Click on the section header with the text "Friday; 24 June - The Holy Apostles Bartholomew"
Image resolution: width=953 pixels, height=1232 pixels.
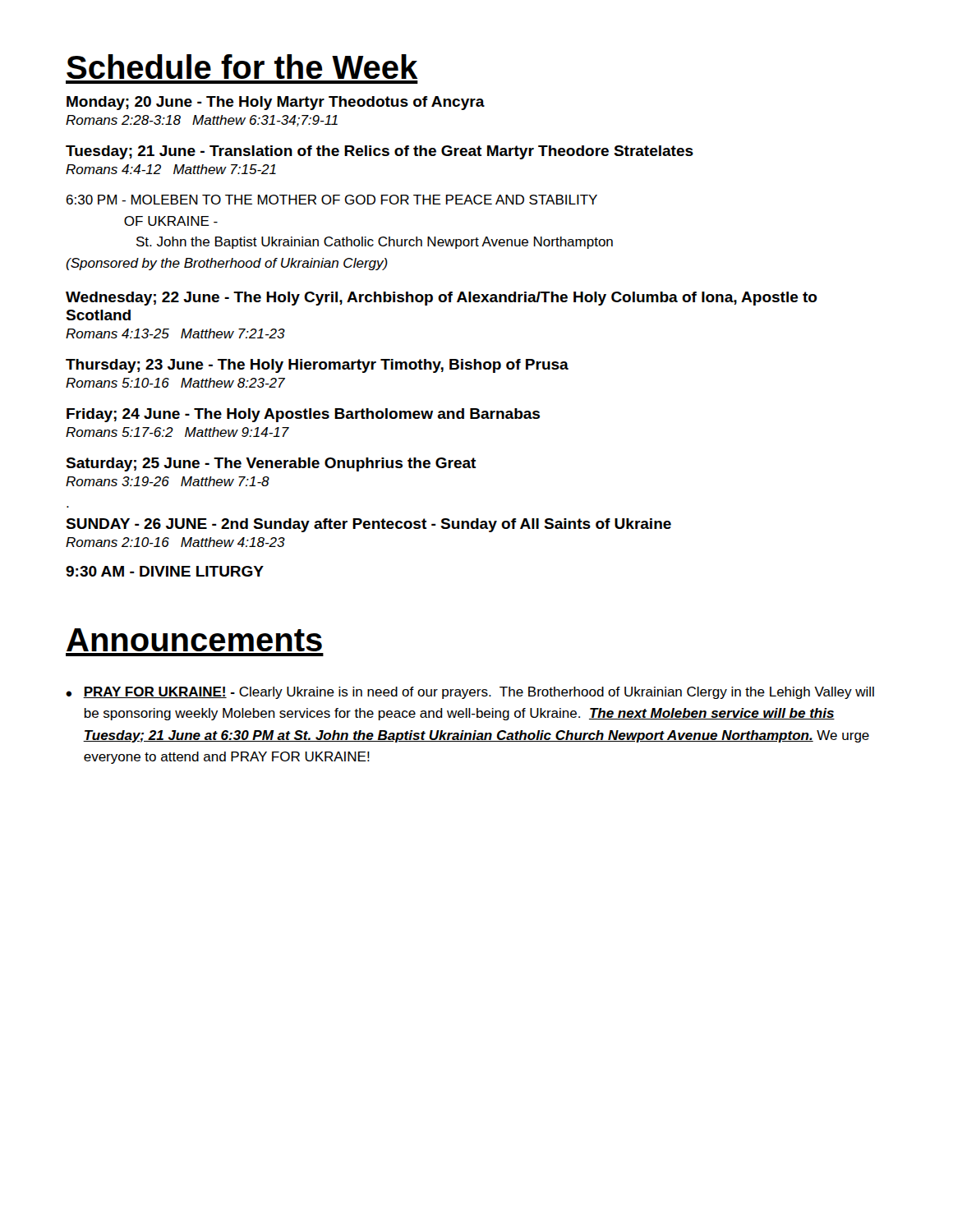coord(476,414)
